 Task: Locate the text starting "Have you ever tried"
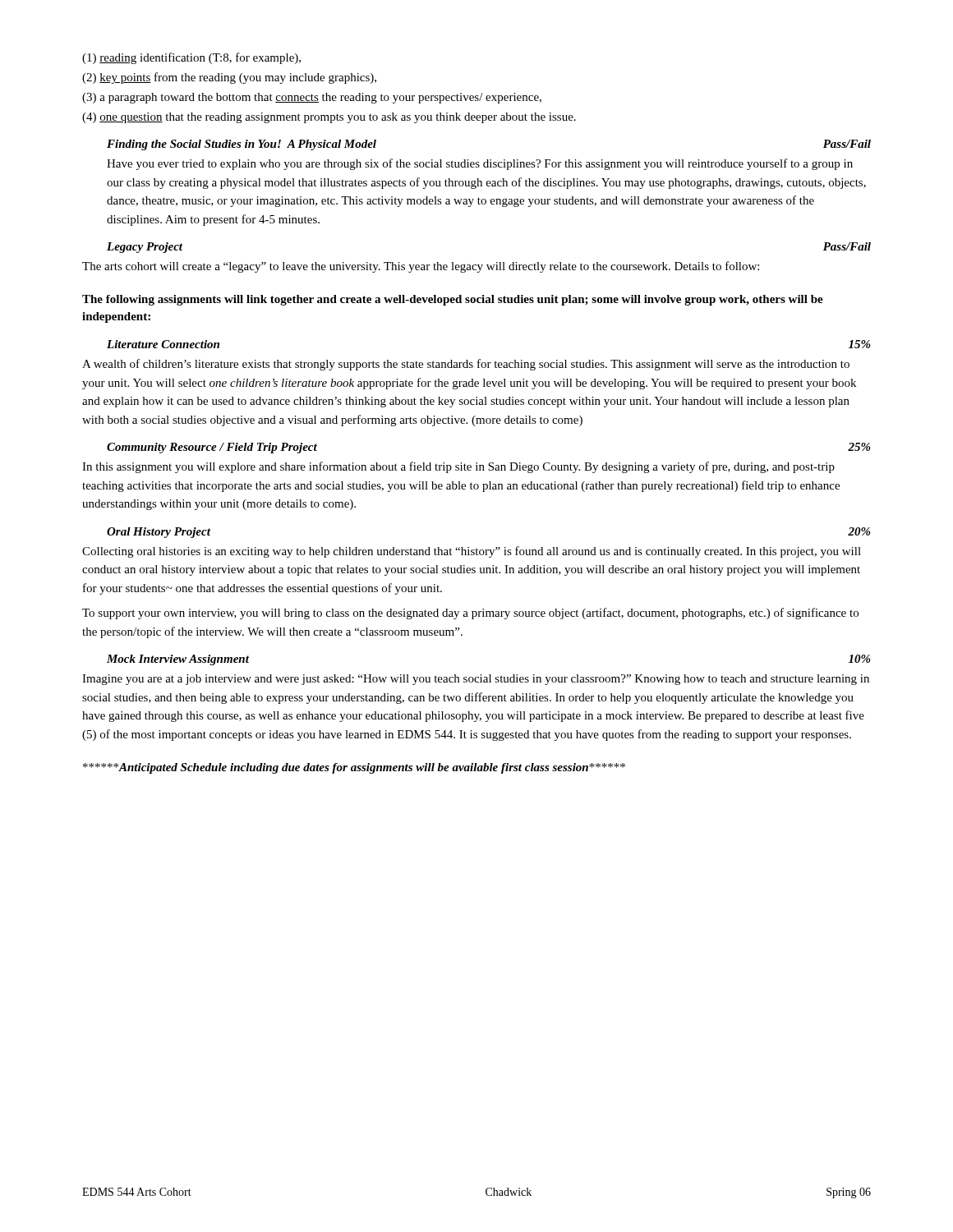pyautogui.click(x=489, y=191)
